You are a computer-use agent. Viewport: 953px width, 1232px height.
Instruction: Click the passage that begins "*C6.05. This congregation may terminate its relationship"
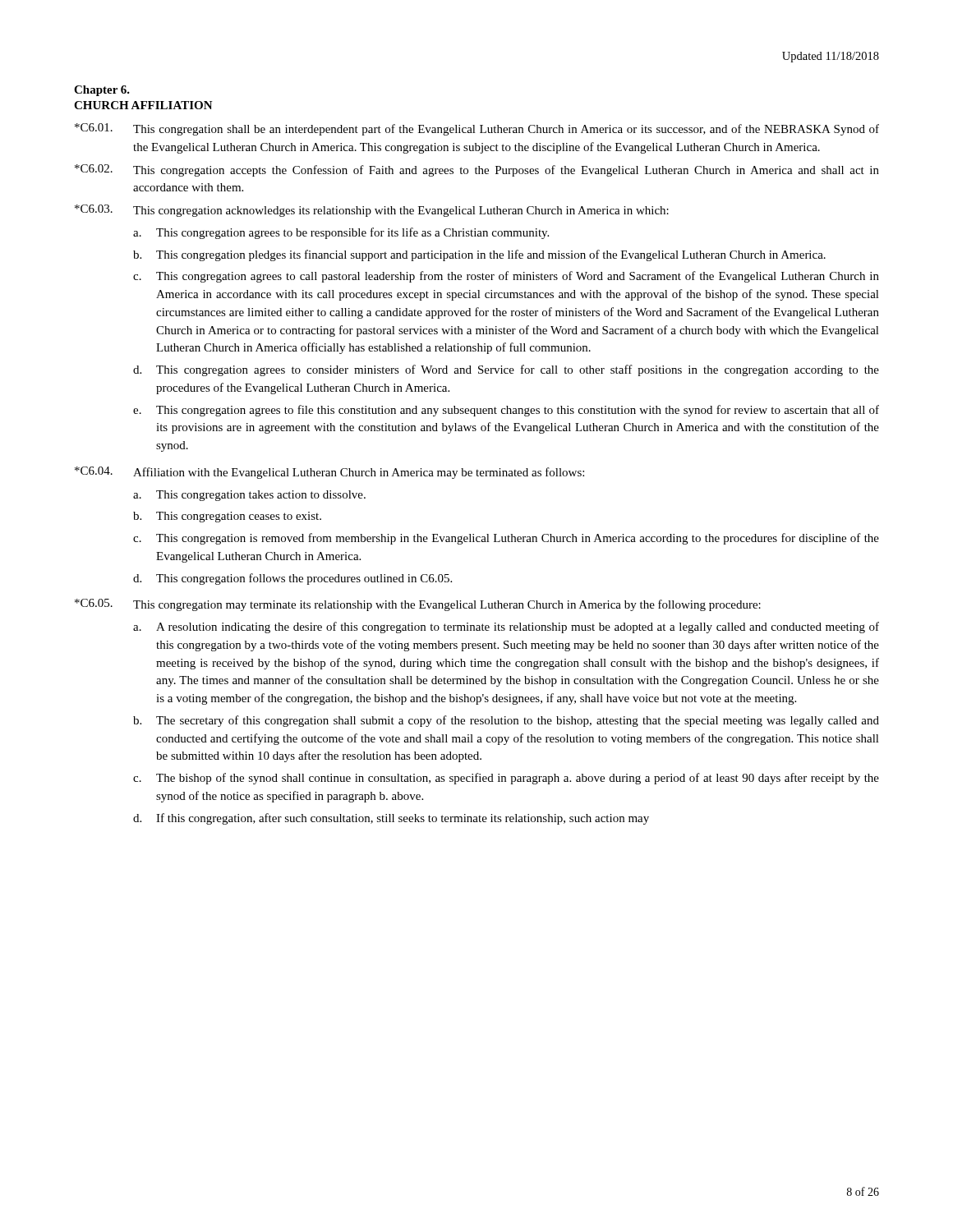point(476,714)
